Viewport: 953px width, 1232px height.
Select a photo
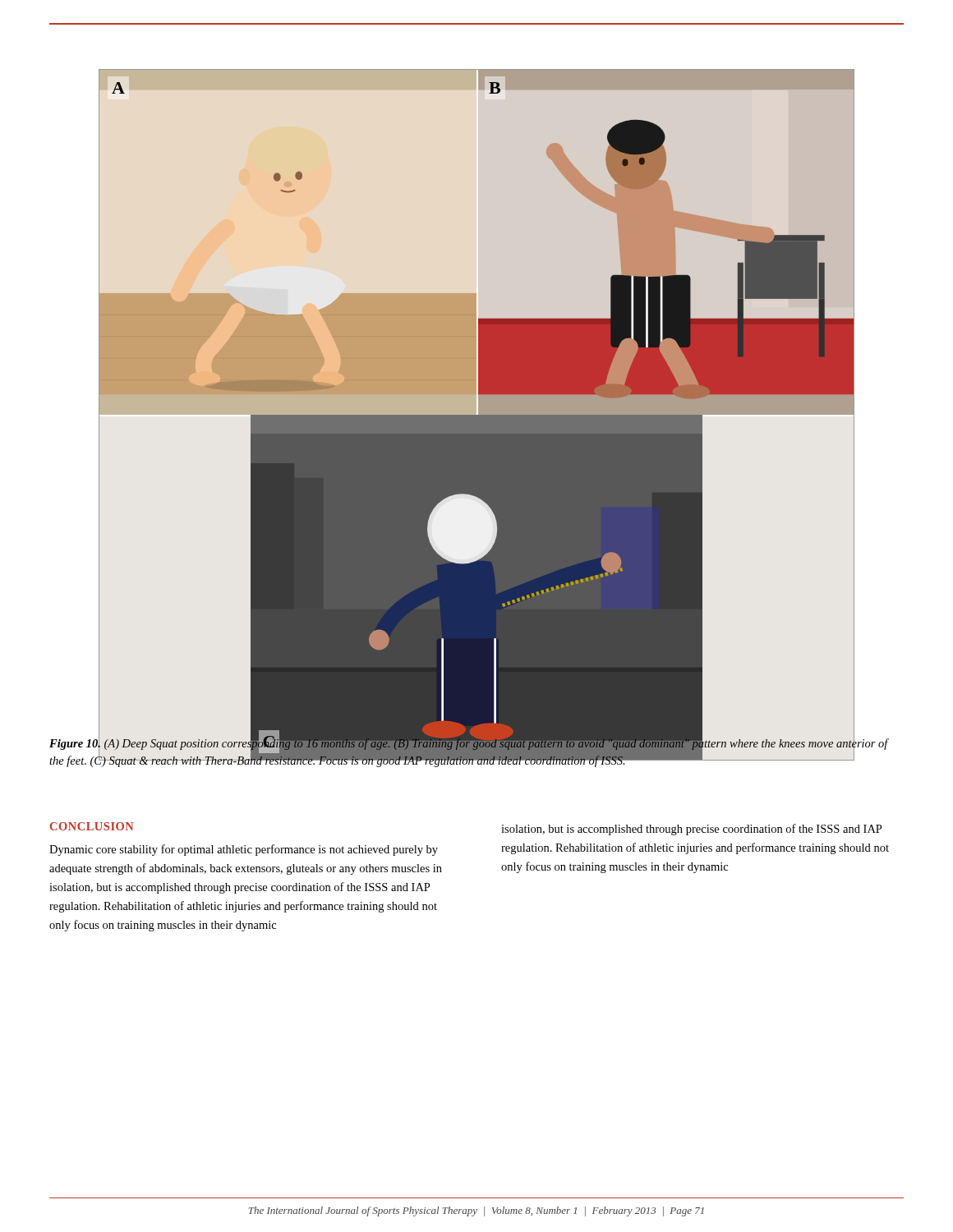(476, 379)
